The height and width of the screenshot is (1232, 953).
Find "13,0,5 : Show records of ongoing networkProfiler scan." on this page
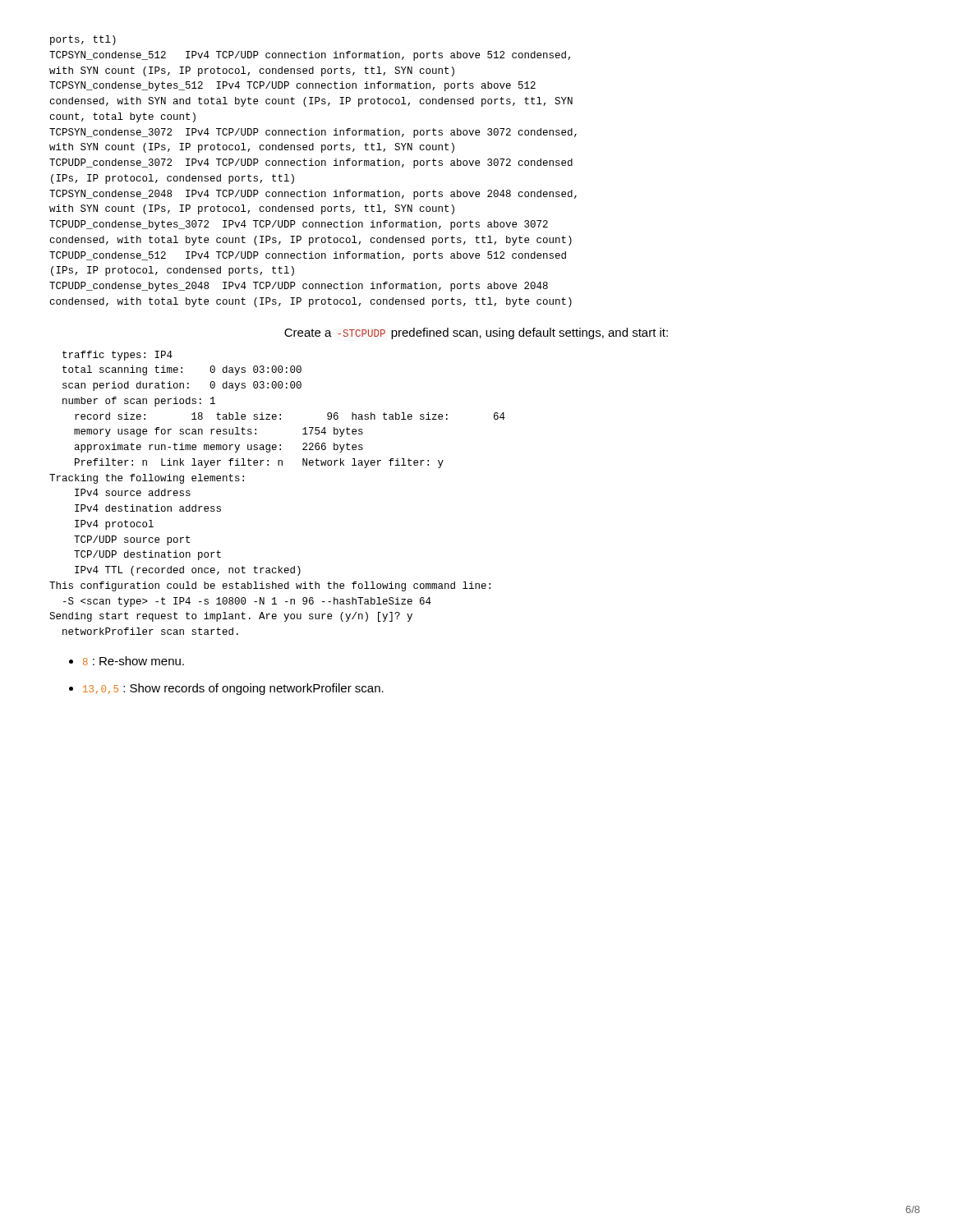[x=233, y=689]
